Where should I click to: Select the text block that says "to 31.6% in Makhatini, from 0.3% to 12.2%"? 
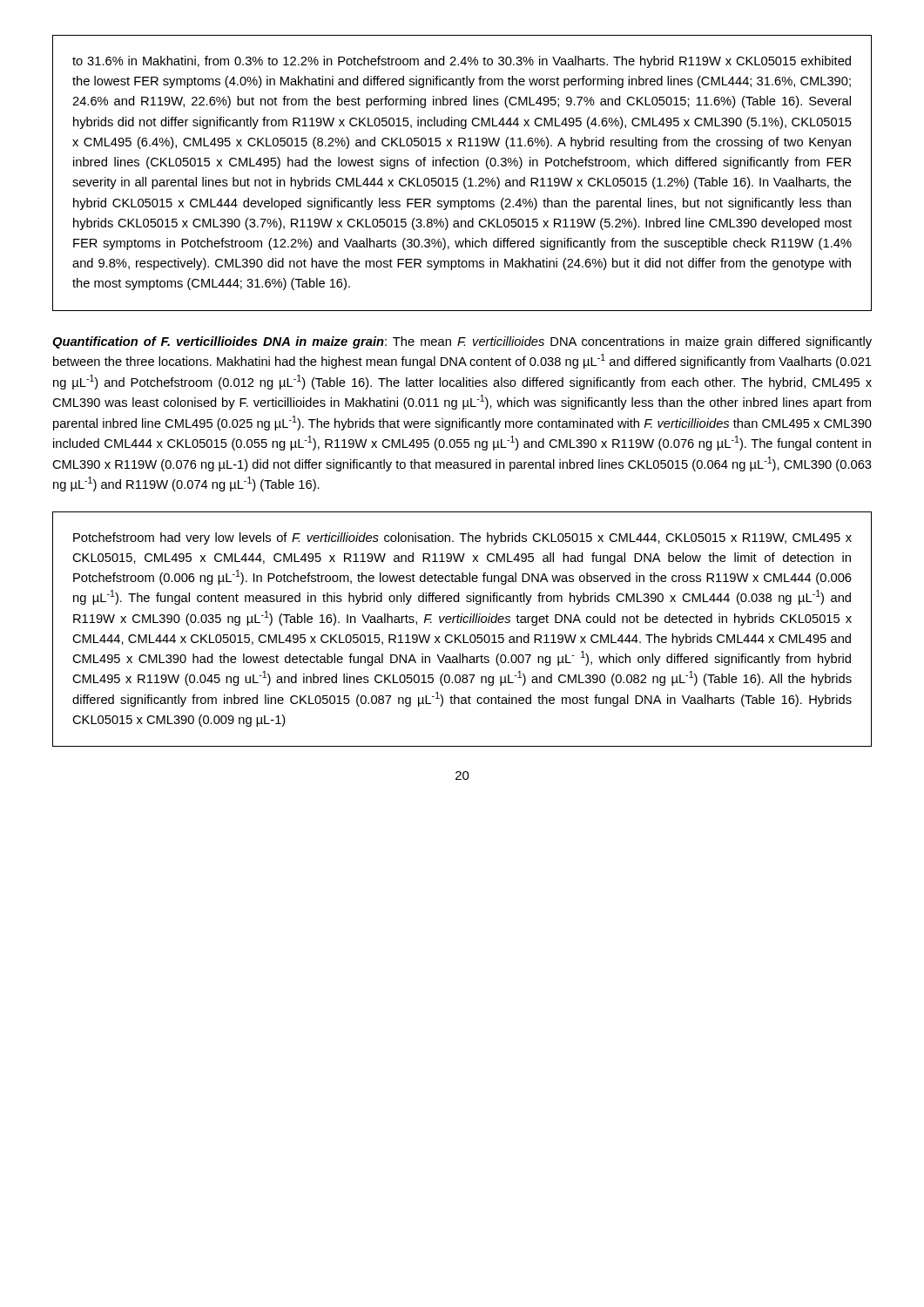tap(462, 172)
